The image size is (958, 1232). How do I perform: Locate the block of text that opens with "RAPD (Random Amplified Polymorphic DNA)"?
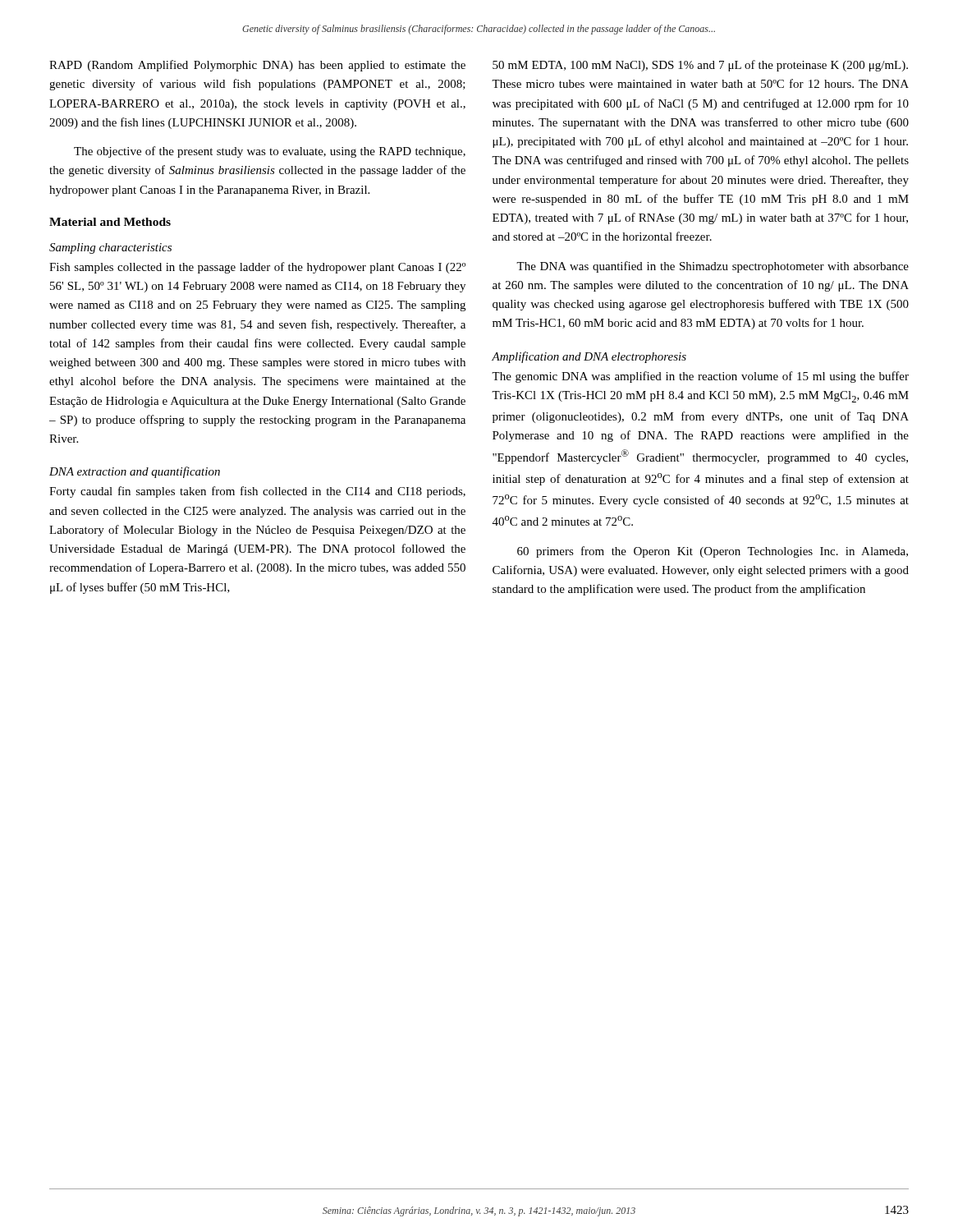[x=258, y=94]
